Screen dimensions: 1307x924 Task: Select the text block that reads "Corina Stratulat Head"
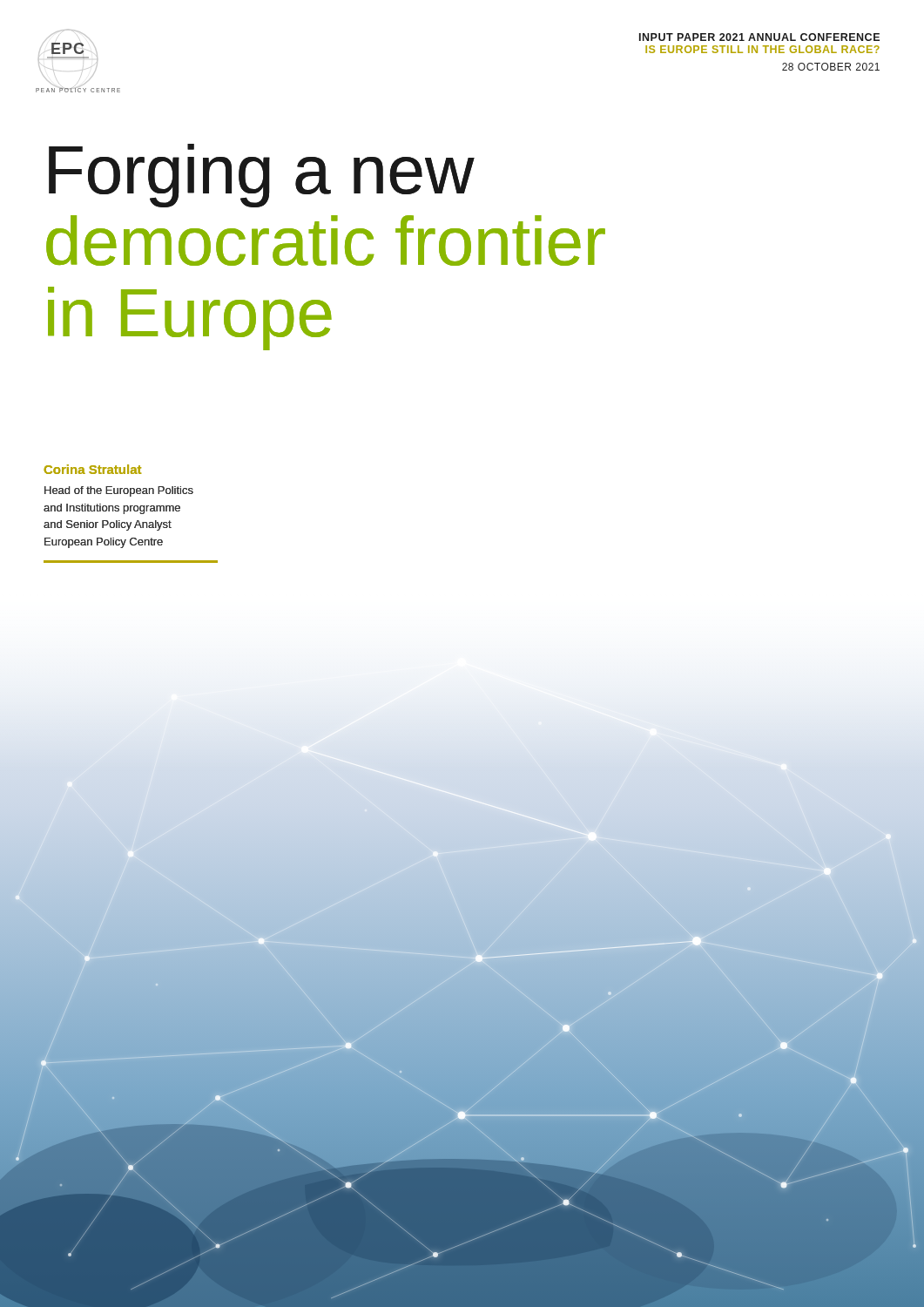[x=131, y=512]
